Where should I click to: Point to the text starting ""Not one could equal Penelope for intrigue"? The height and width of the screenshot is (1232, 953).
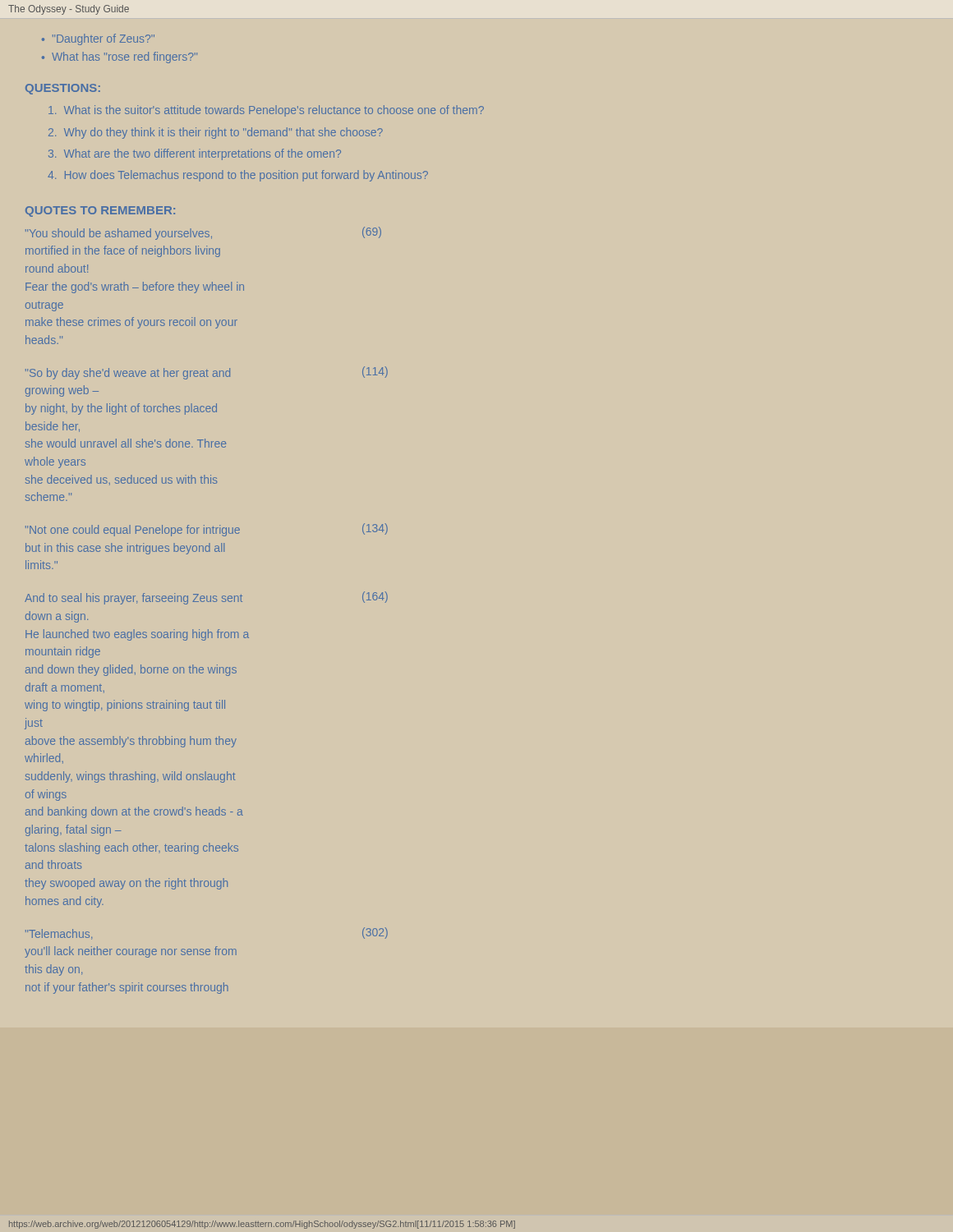pyautogui.click(x=207, y=548)
